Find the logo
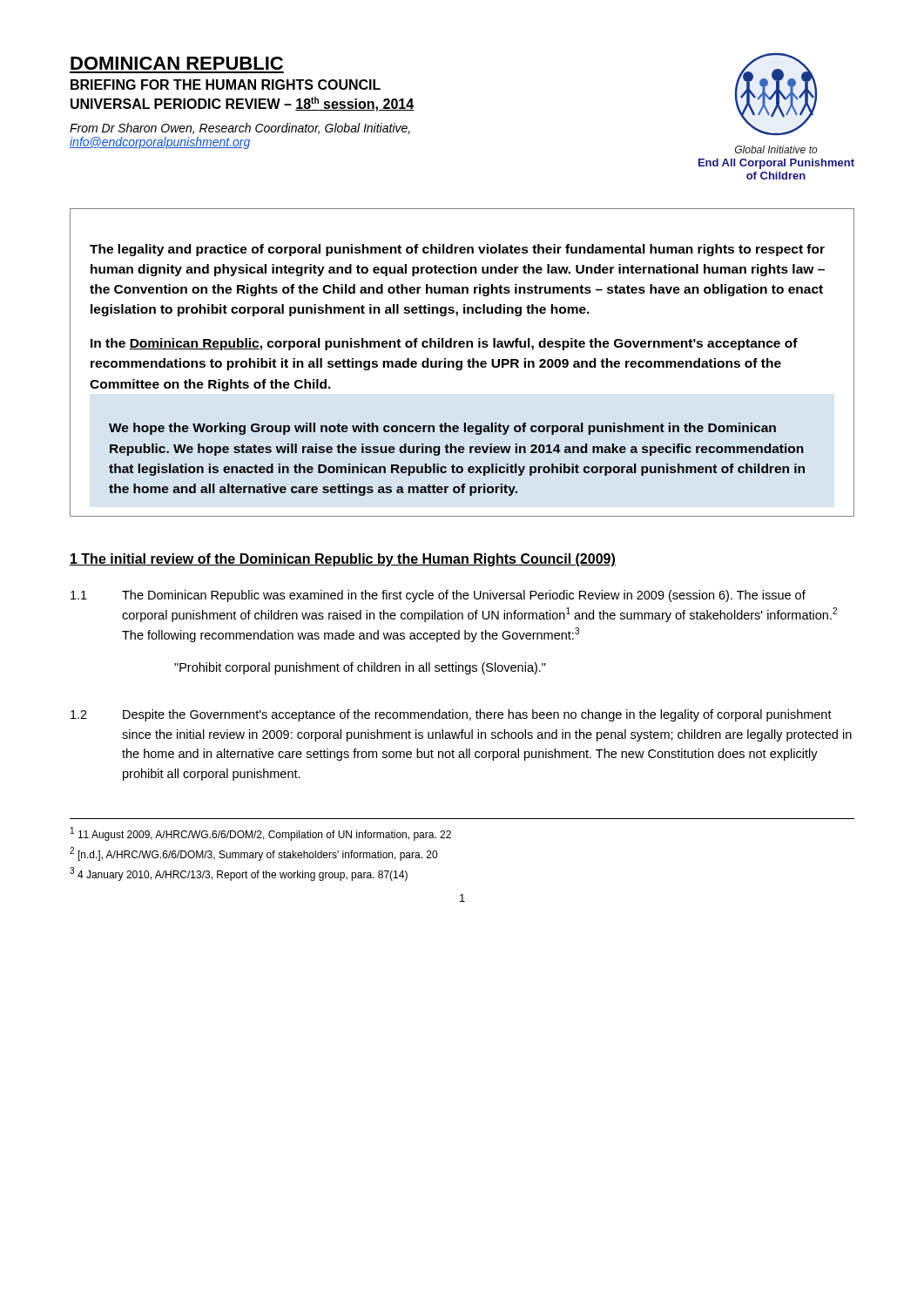The image size is (924, 1307). pyautogui.click(x=776, y=96)
